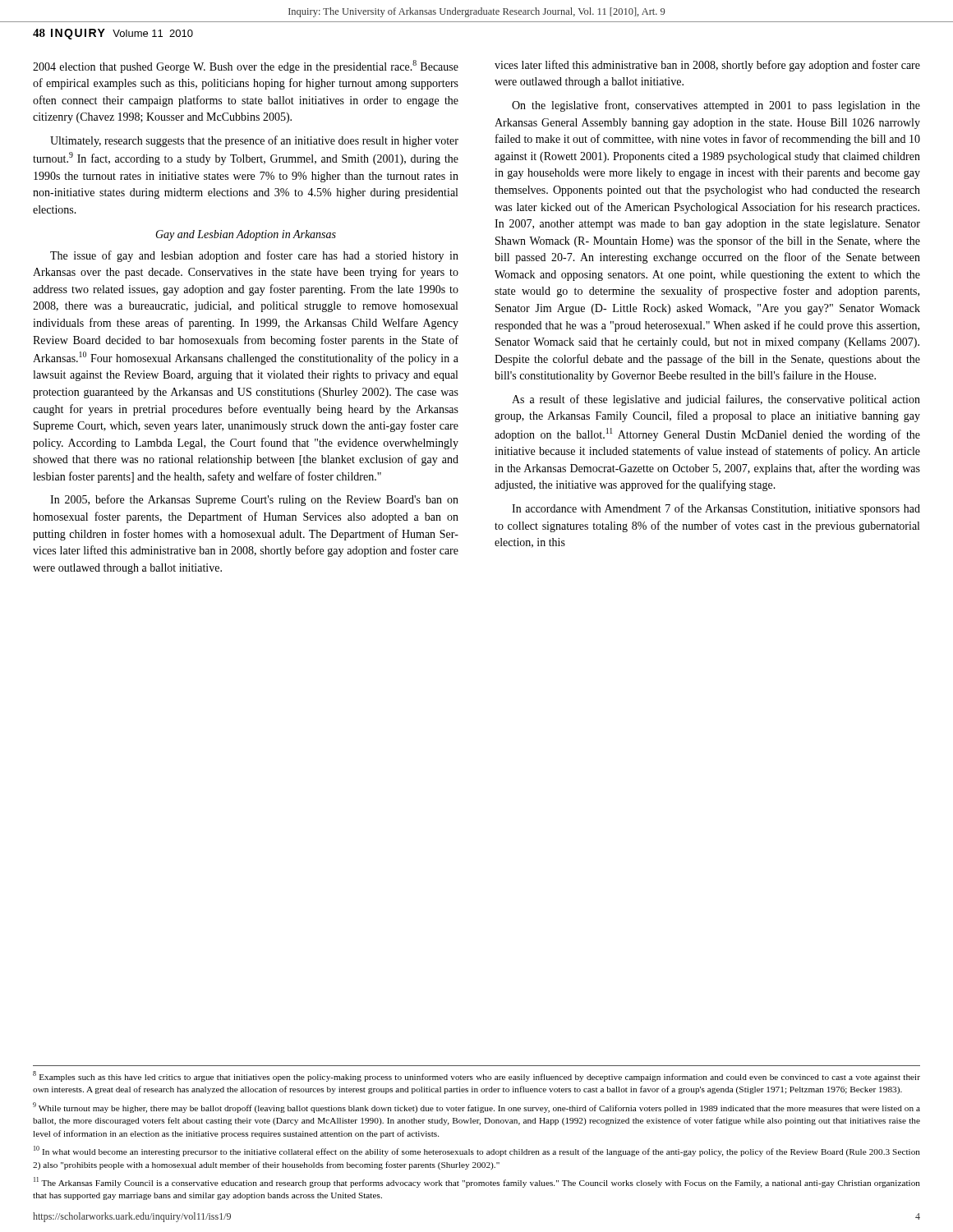Viewport: 953px width, 1232px height.
Task: Select the section header that says "Gay and Lesbian Adoption"
Action: point(246,235)
